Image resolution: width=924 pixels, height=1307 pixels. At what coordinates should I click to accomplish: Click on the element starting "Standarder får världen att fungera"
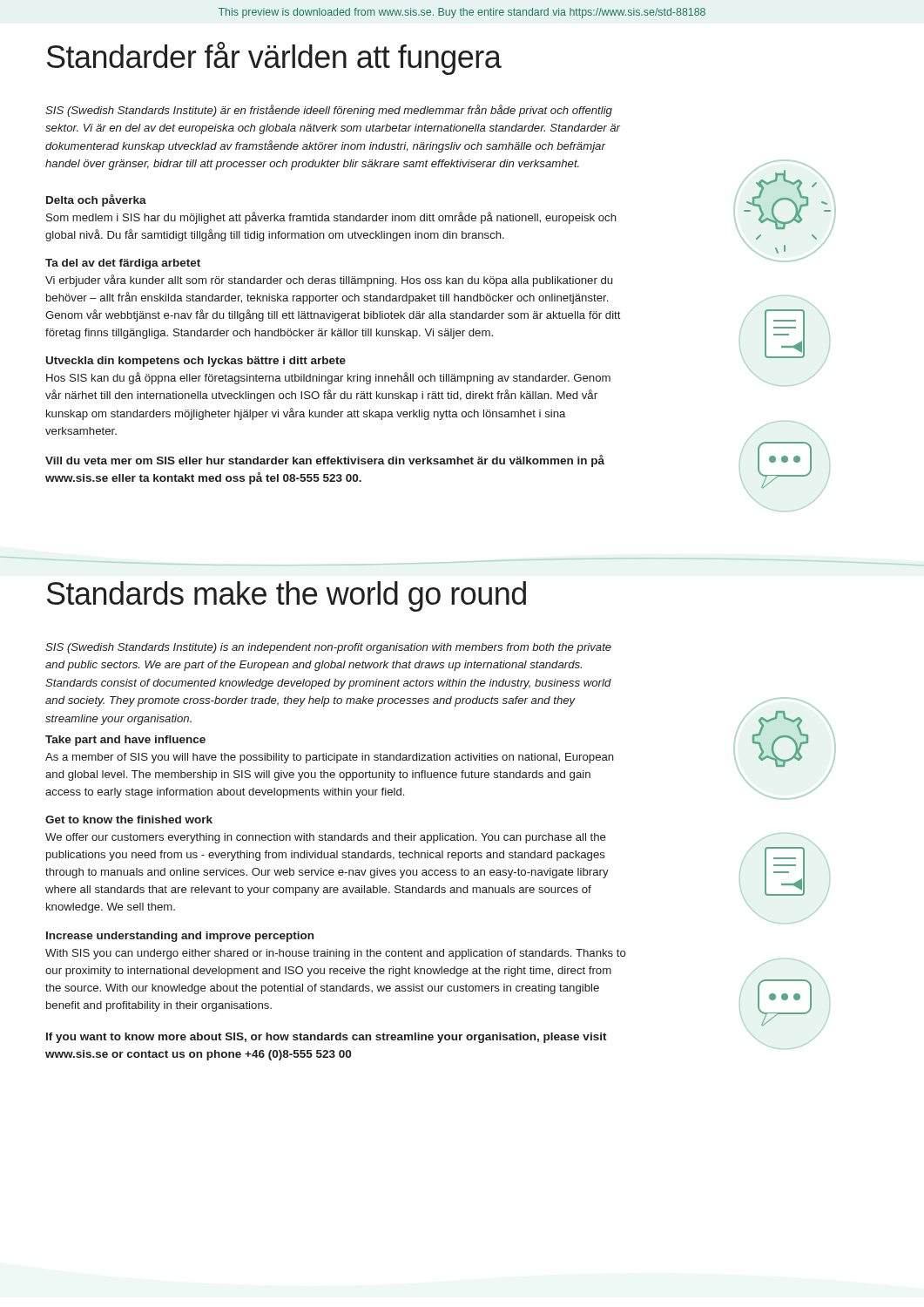point(273,57)
